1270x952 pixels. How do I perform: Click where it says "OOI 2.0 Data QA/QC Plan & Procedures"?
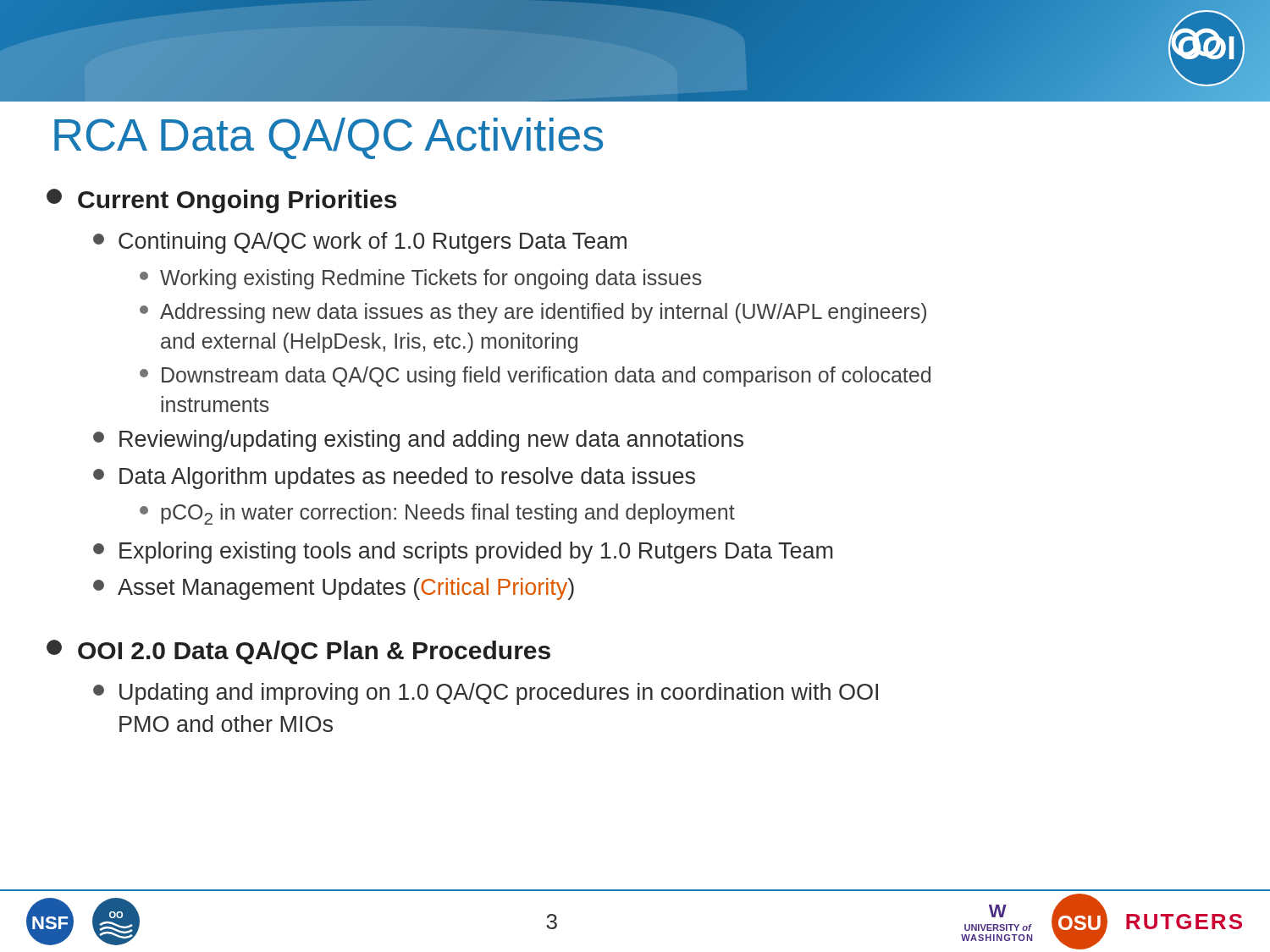tap(299, 651)
